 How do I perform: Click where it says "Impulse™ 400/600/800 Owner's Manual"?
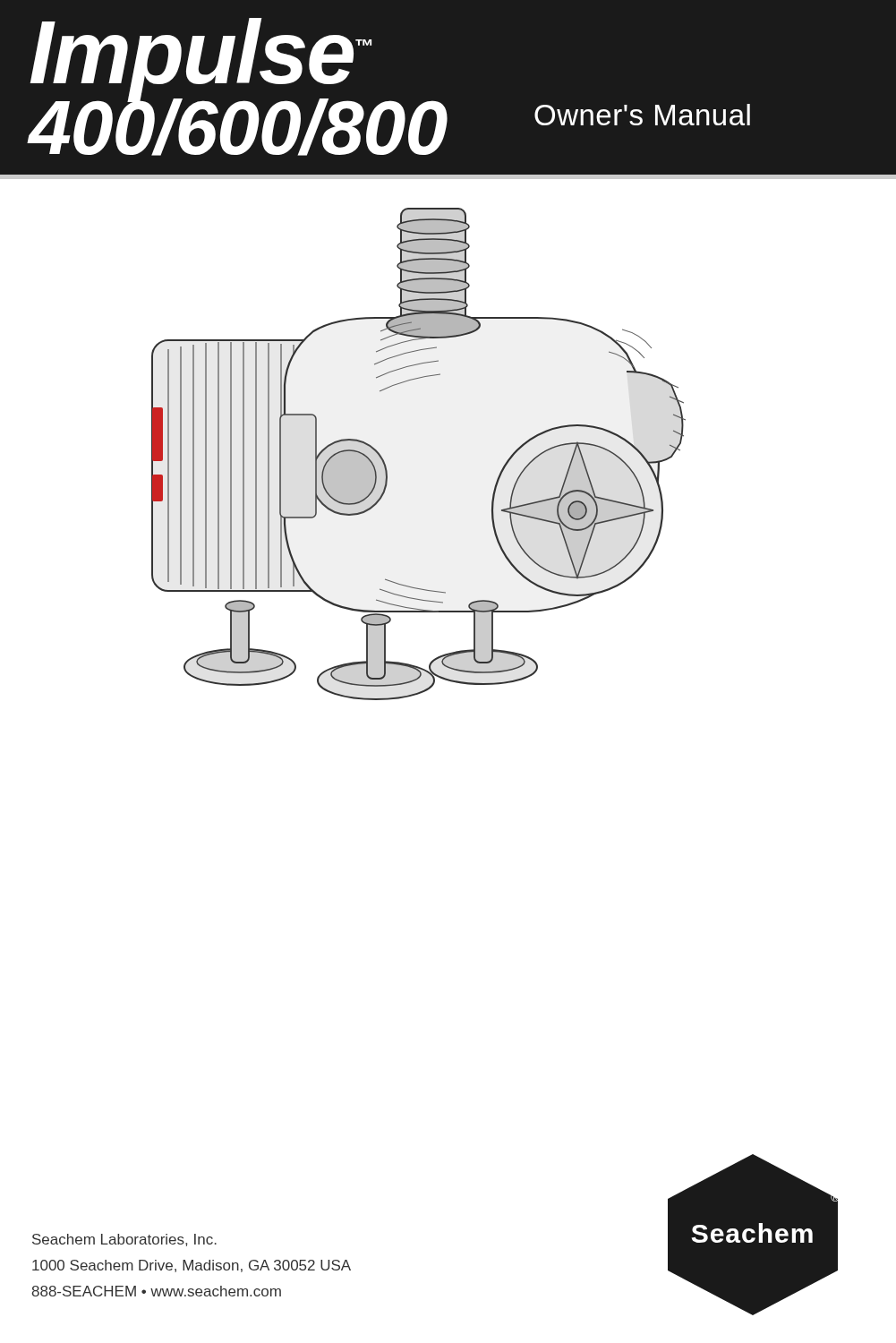pos(390,86)
